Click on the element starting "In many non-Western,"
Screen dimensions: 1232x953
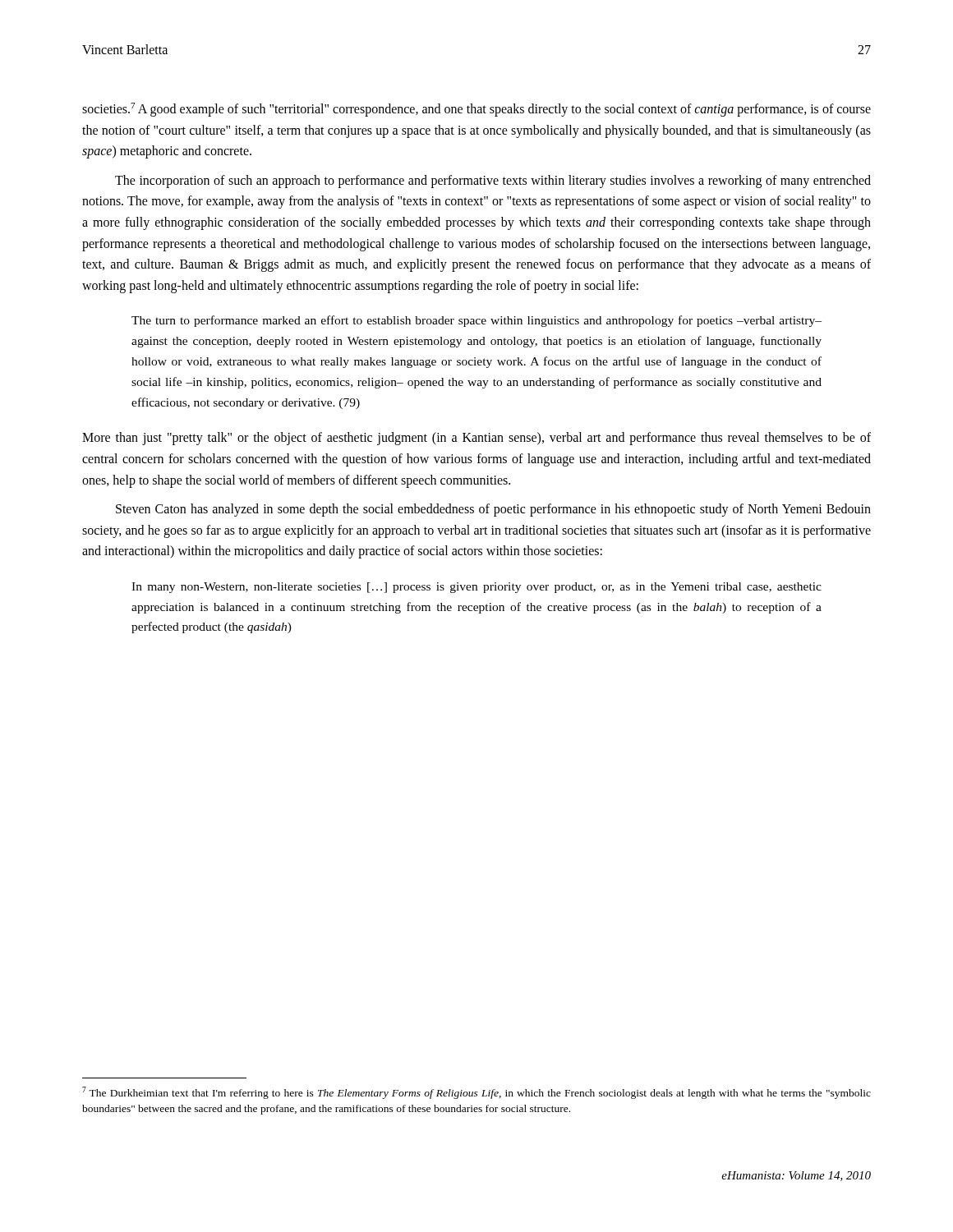(476, 607)
